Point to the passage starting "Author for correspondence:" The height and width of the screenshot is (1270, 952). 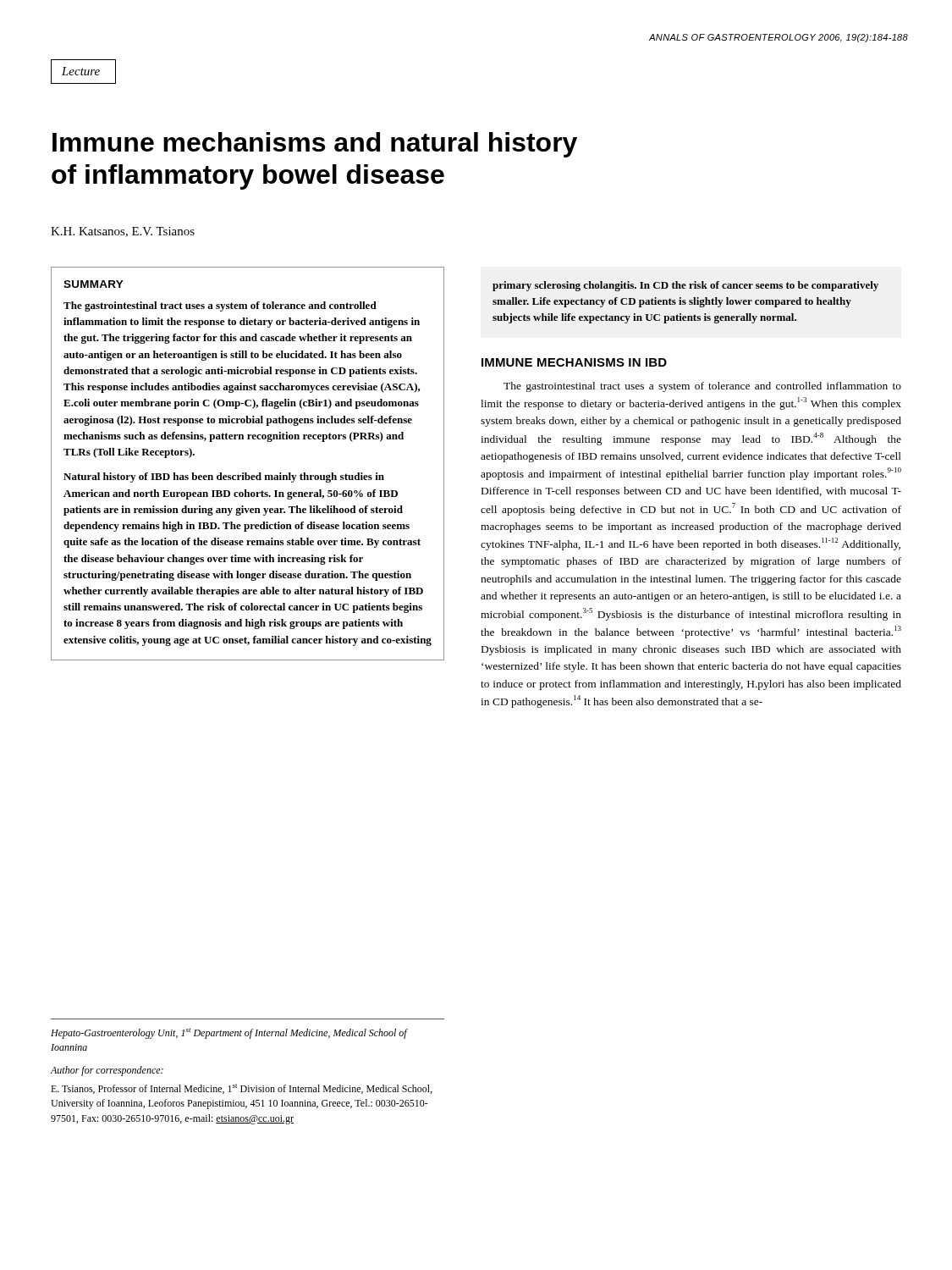[x=107, y=1070]
